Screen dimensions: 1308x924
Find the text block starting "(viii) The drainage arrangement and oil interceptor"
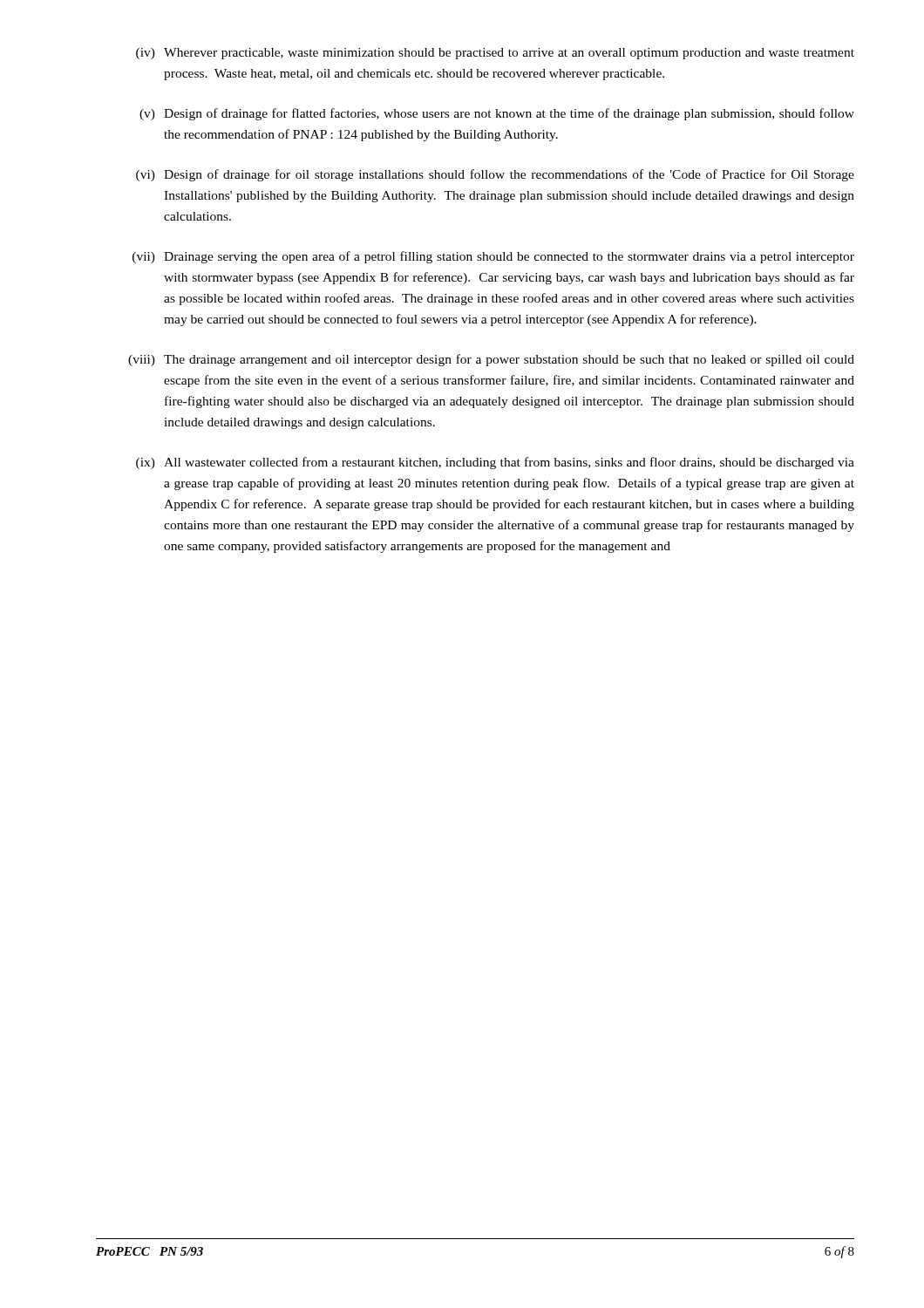[x=475, y=391]
